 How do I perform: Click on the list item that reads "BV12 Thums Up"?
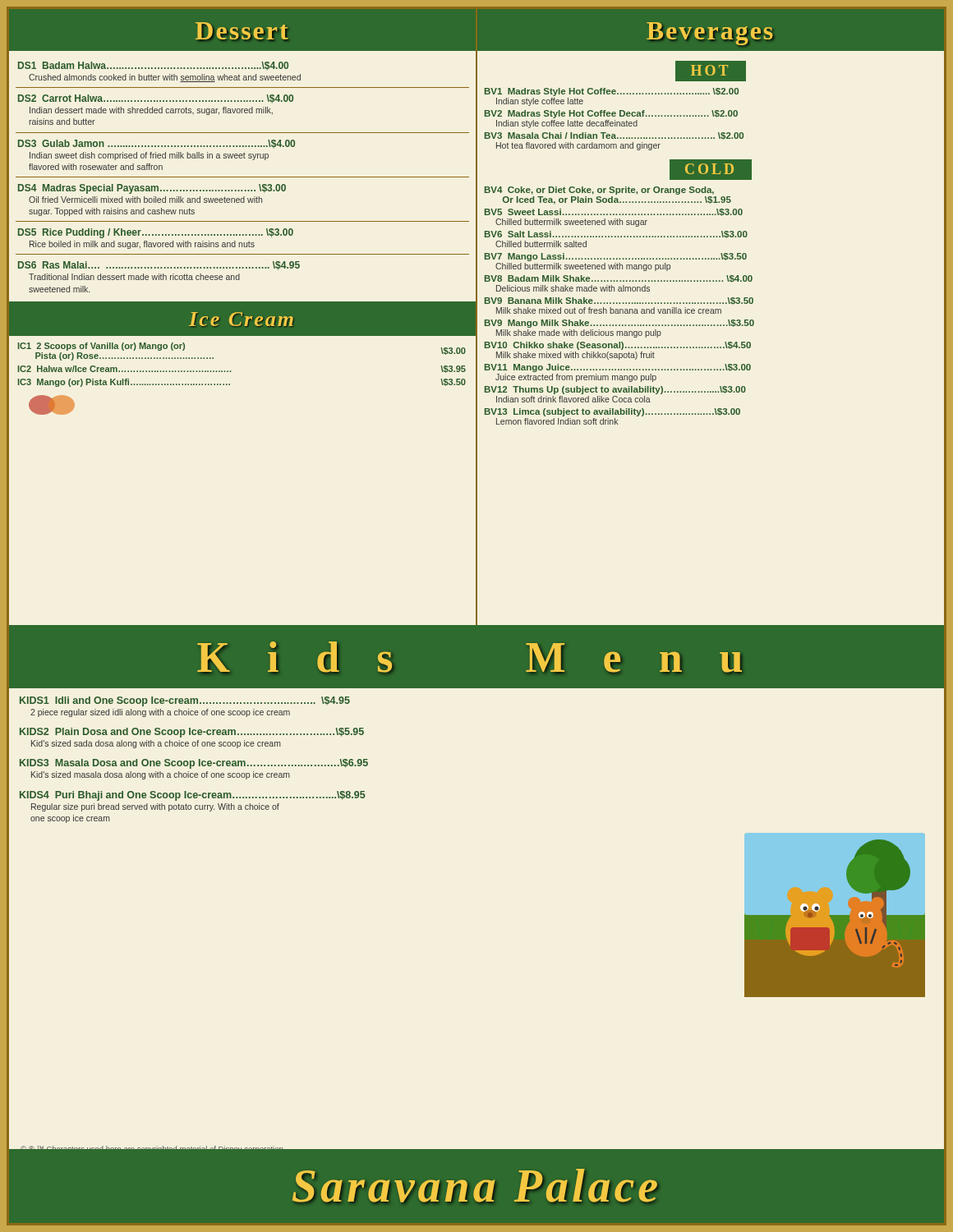(x=711, y=394)
